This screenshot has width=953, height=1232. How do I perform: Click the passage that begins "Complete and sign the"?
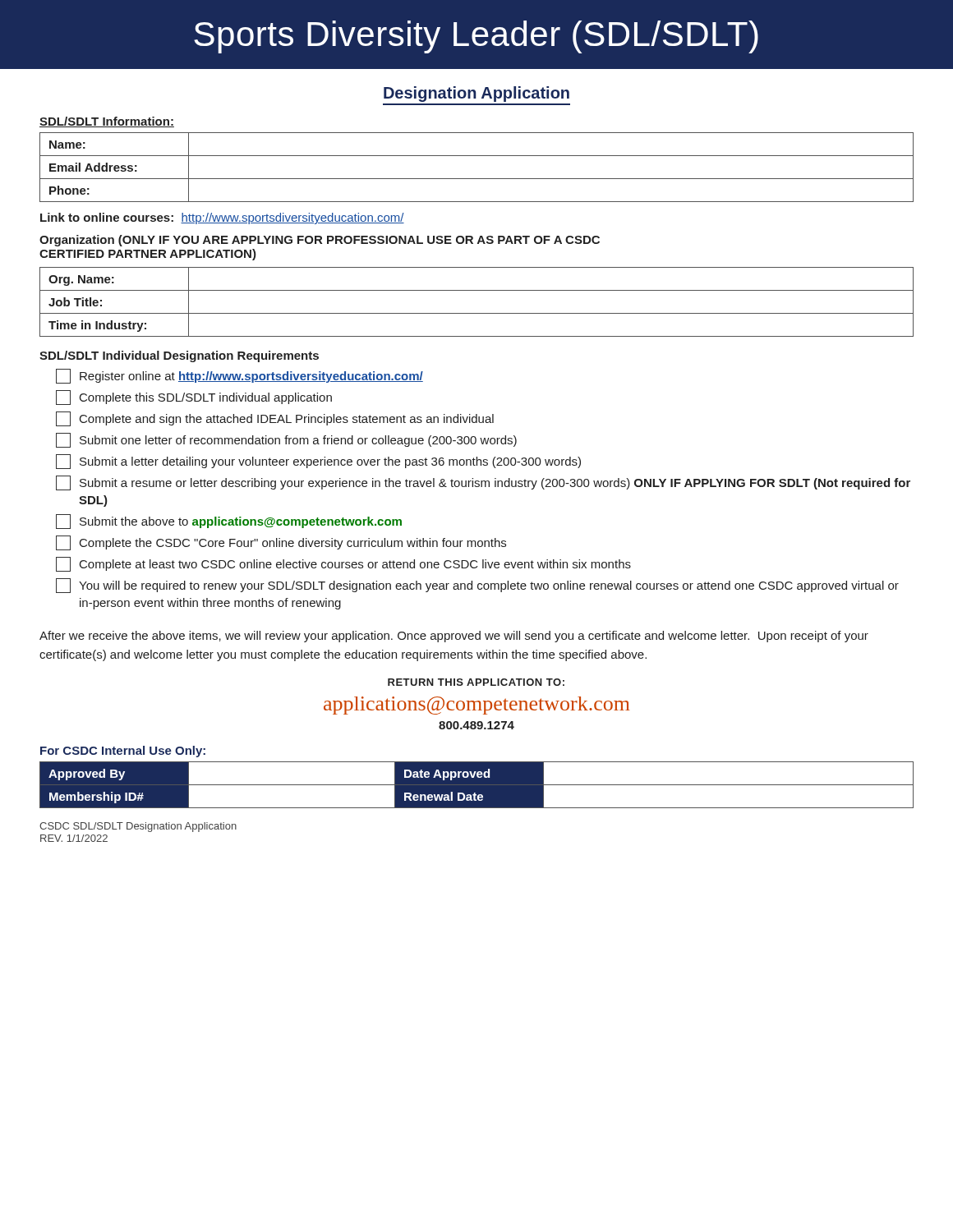pyautogui.click(x=275, y=419)
